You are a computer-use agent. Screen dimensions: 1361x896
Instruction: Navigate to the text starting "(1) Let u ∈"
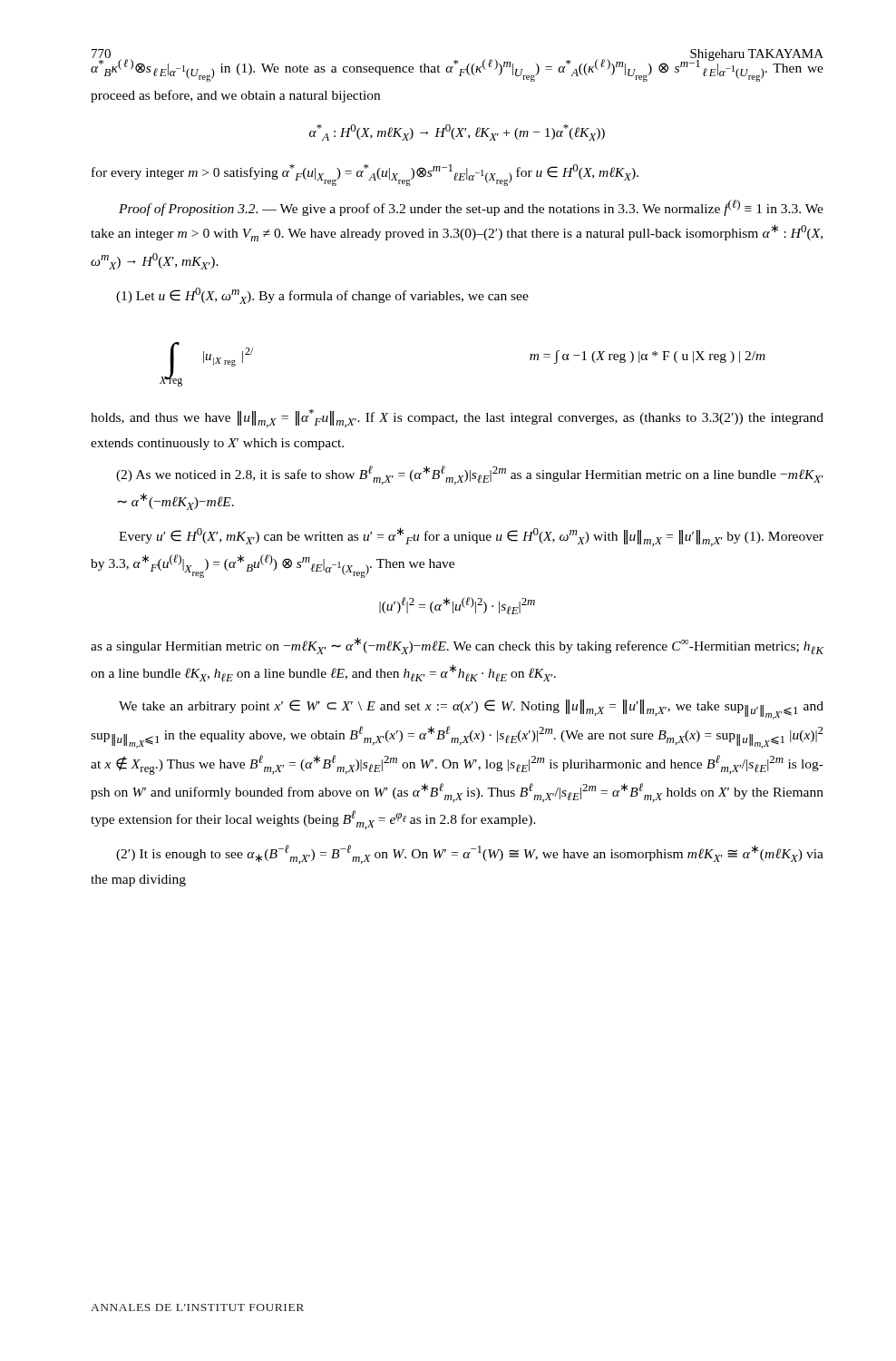tap(470, 296)
